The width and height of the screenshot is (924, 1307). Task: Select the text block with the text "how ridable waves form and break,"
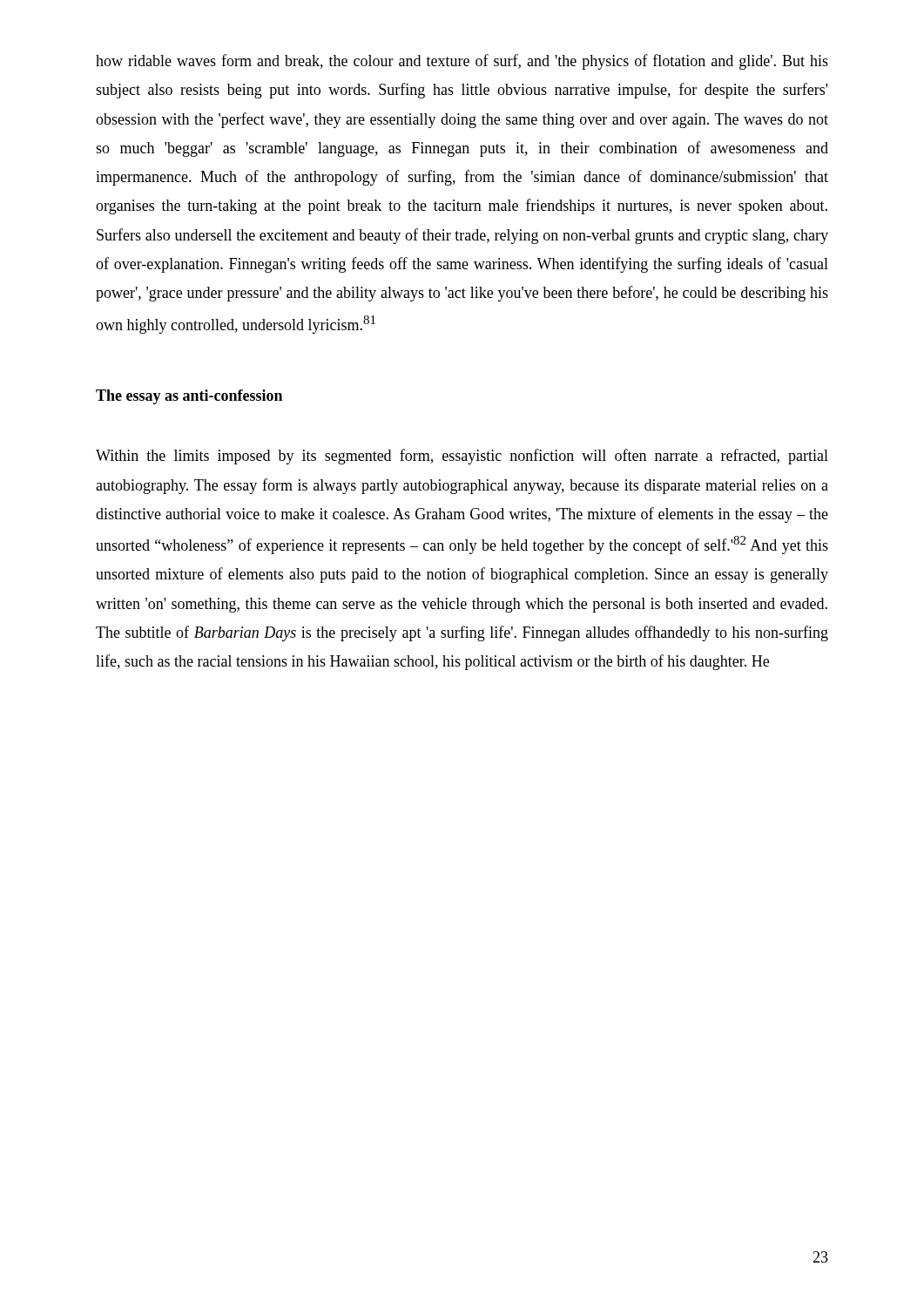(x=462, y=193)
